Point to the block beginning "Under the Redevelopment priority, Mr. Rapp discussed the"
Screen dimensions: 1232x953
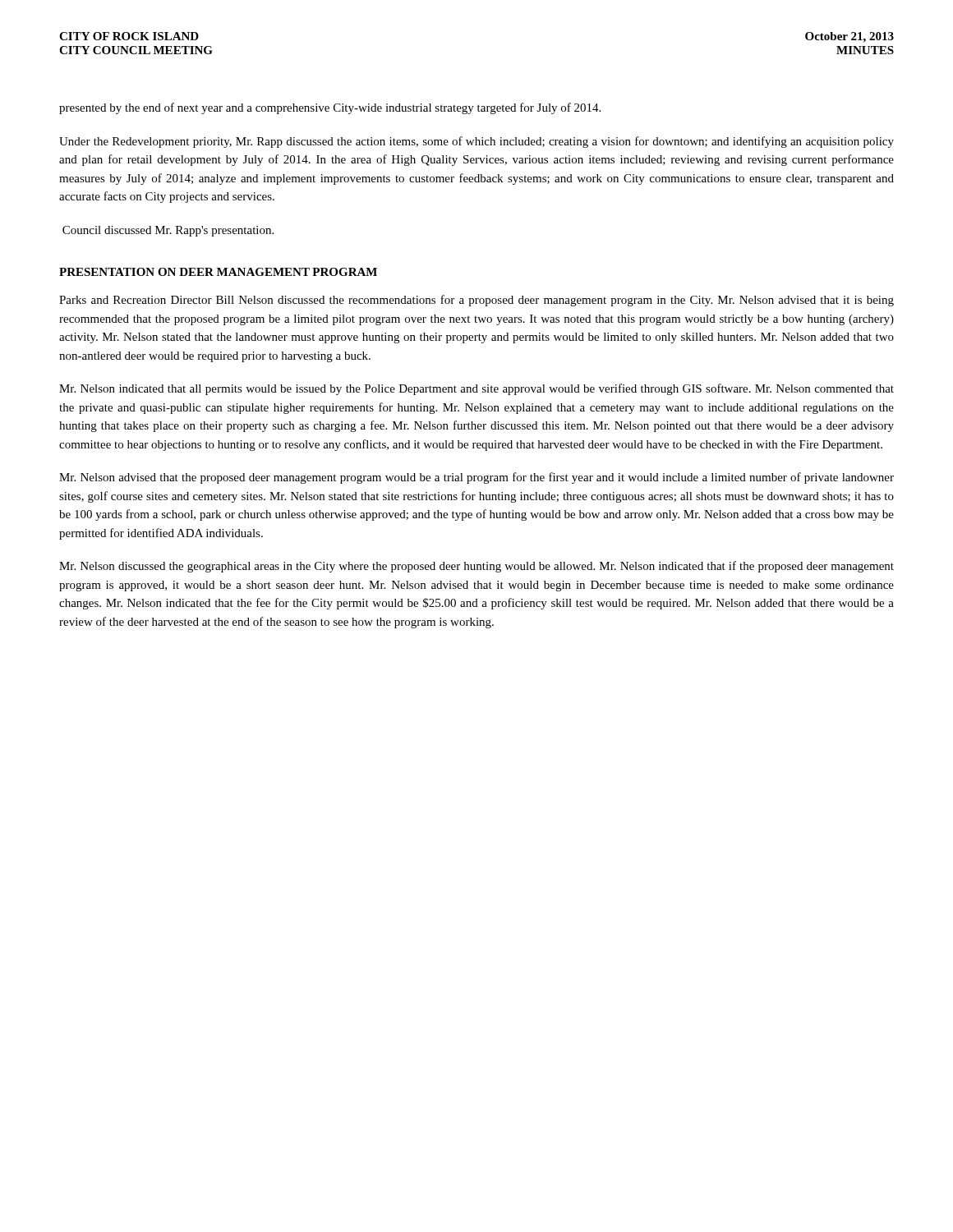coord(476,169)
